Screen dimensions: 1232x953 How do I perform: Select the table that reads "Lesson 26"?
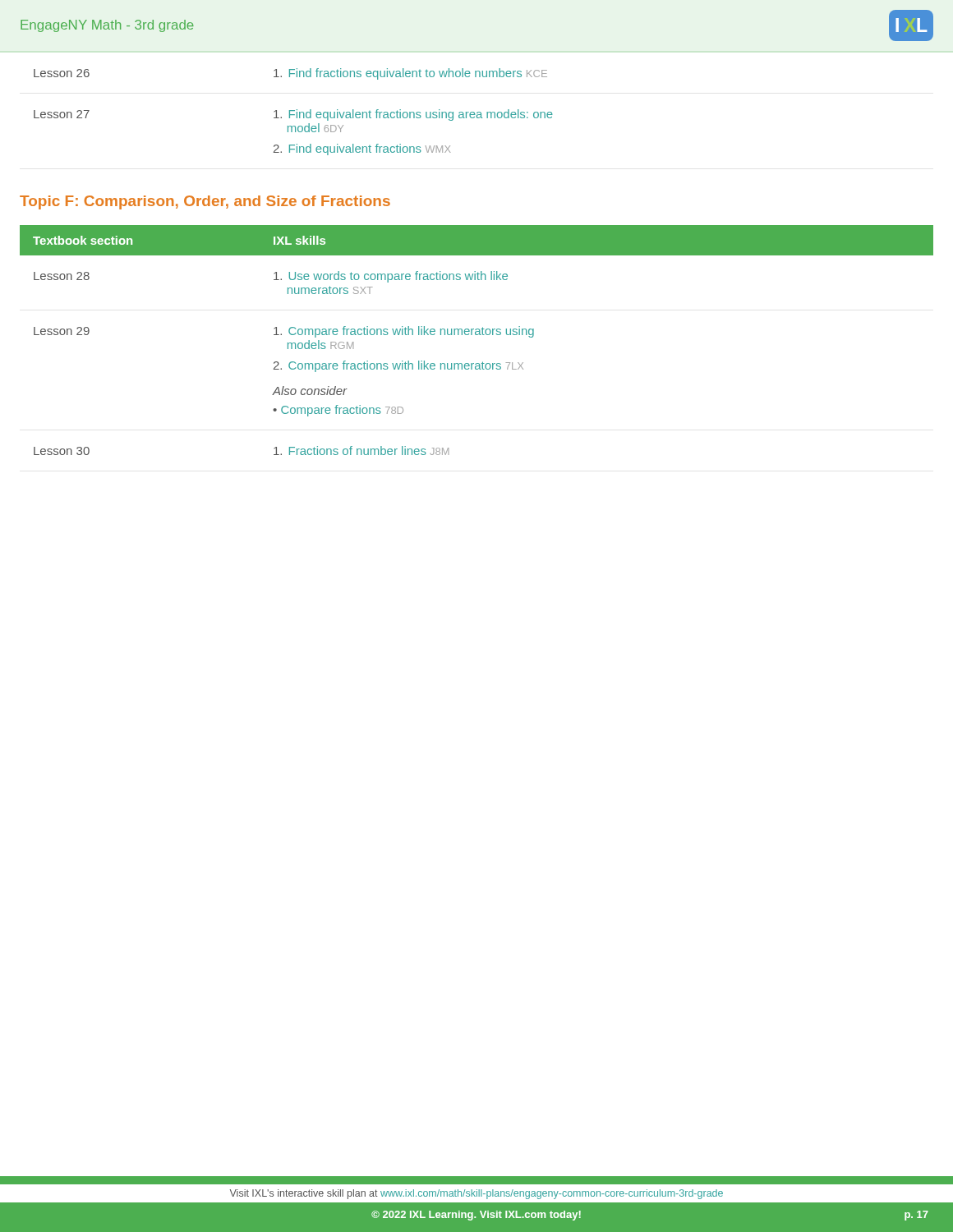476,111
